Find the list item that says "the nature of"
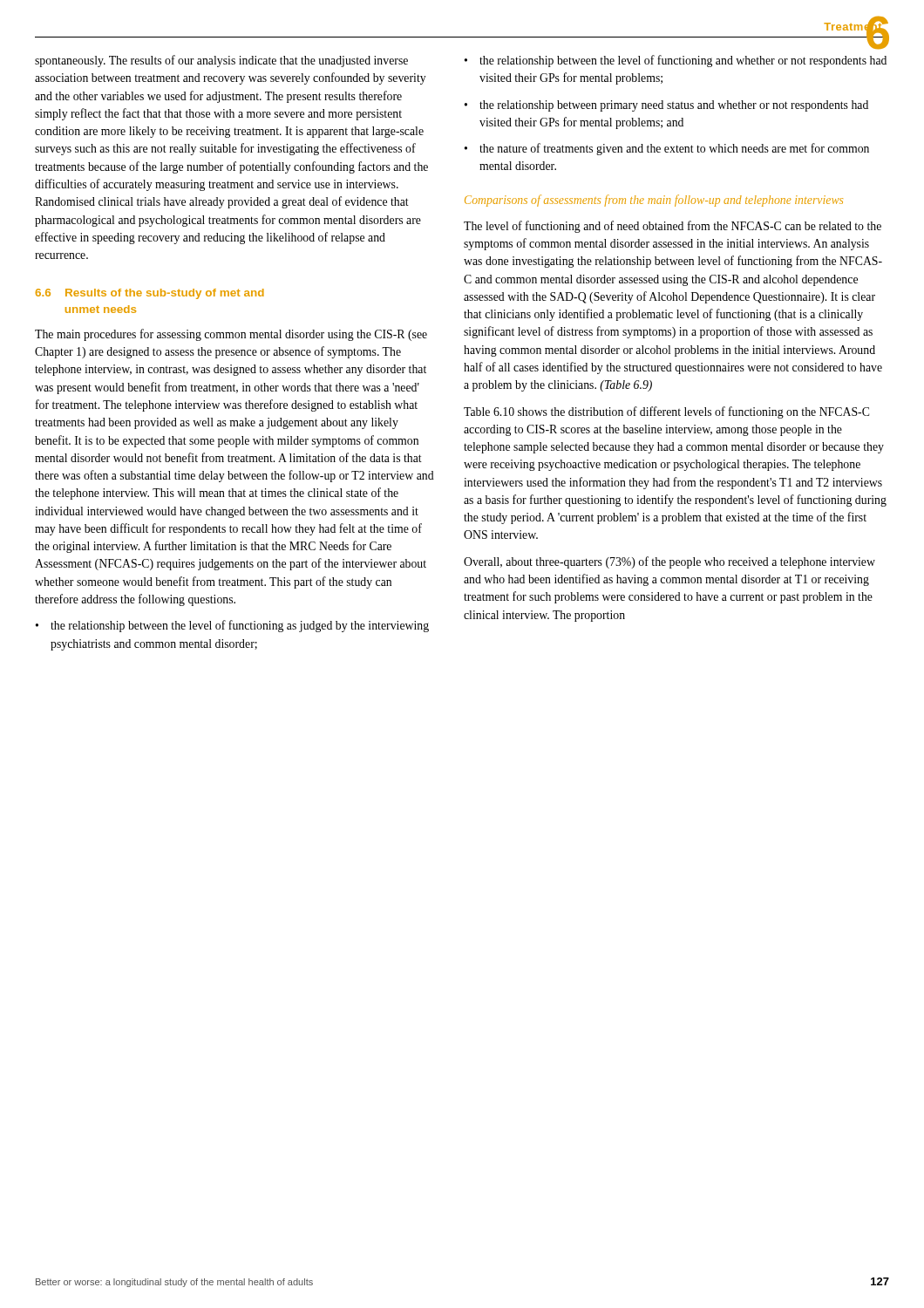 pyautogui.click(x=674, y=158)
